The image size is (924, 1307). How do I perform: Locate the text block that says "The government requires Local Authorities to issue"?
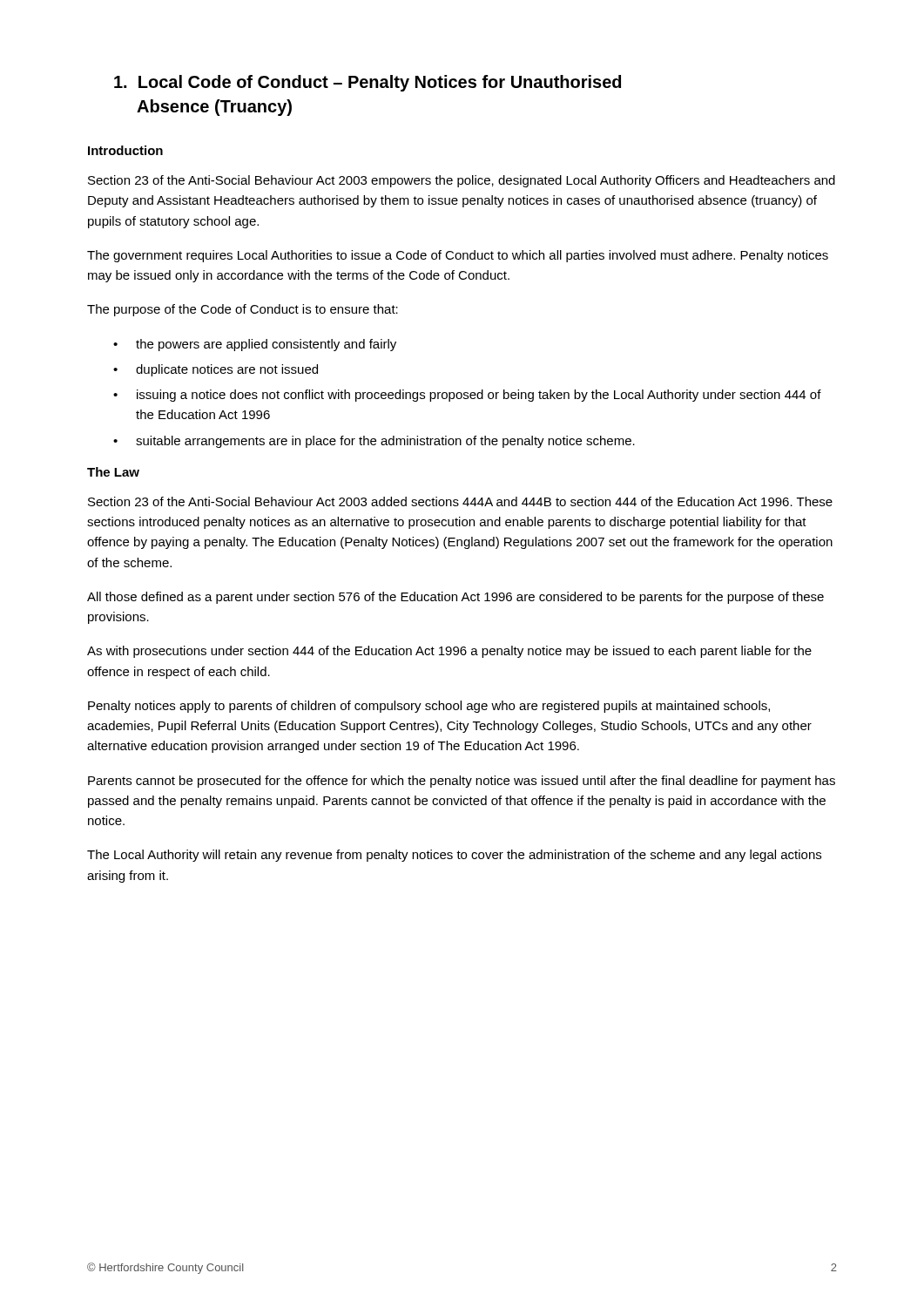click(x=458, y=265)
